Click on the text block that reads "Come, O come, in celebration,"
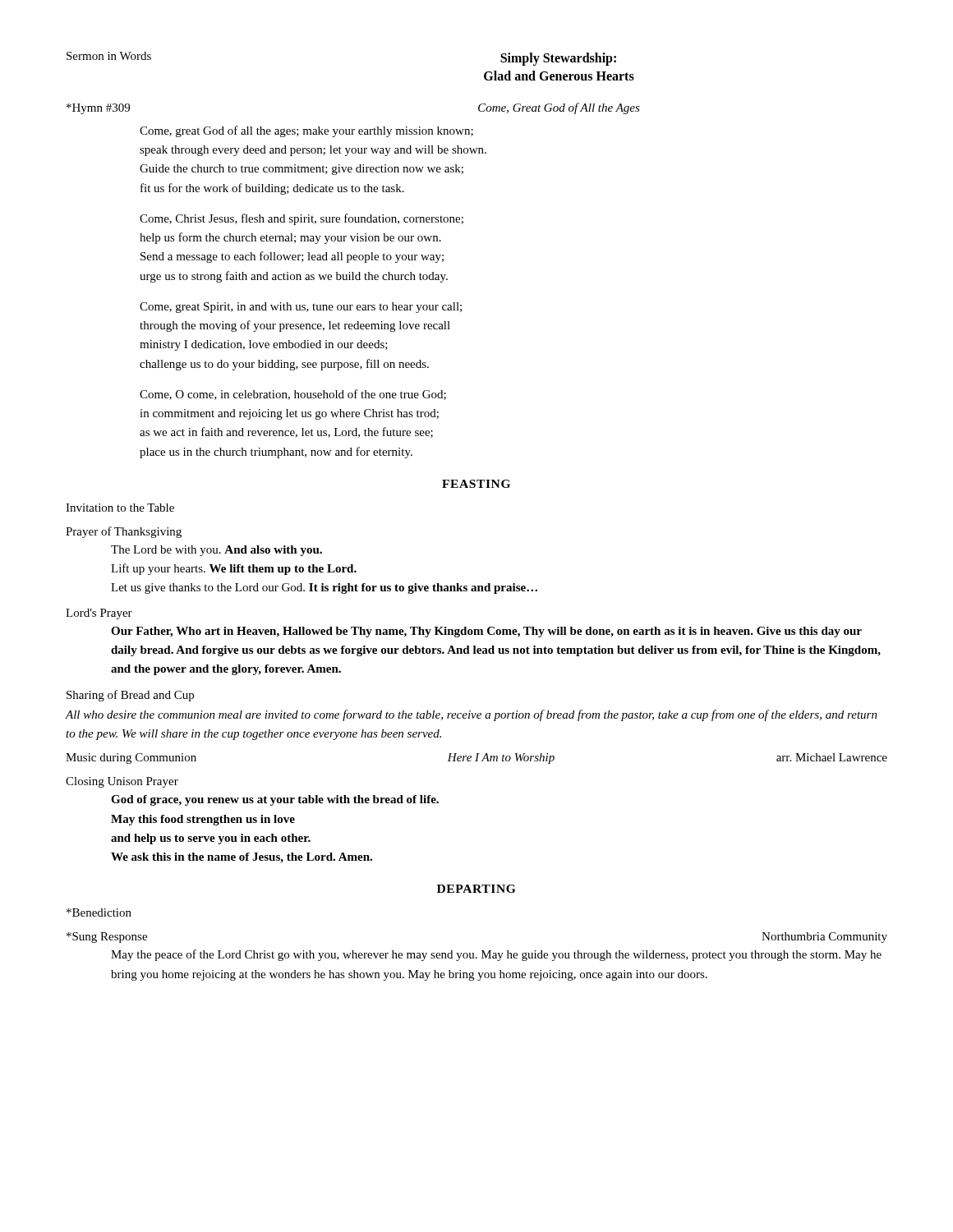Image resolution: width=953 pixels, height=1232 pixels. (293, 423)
